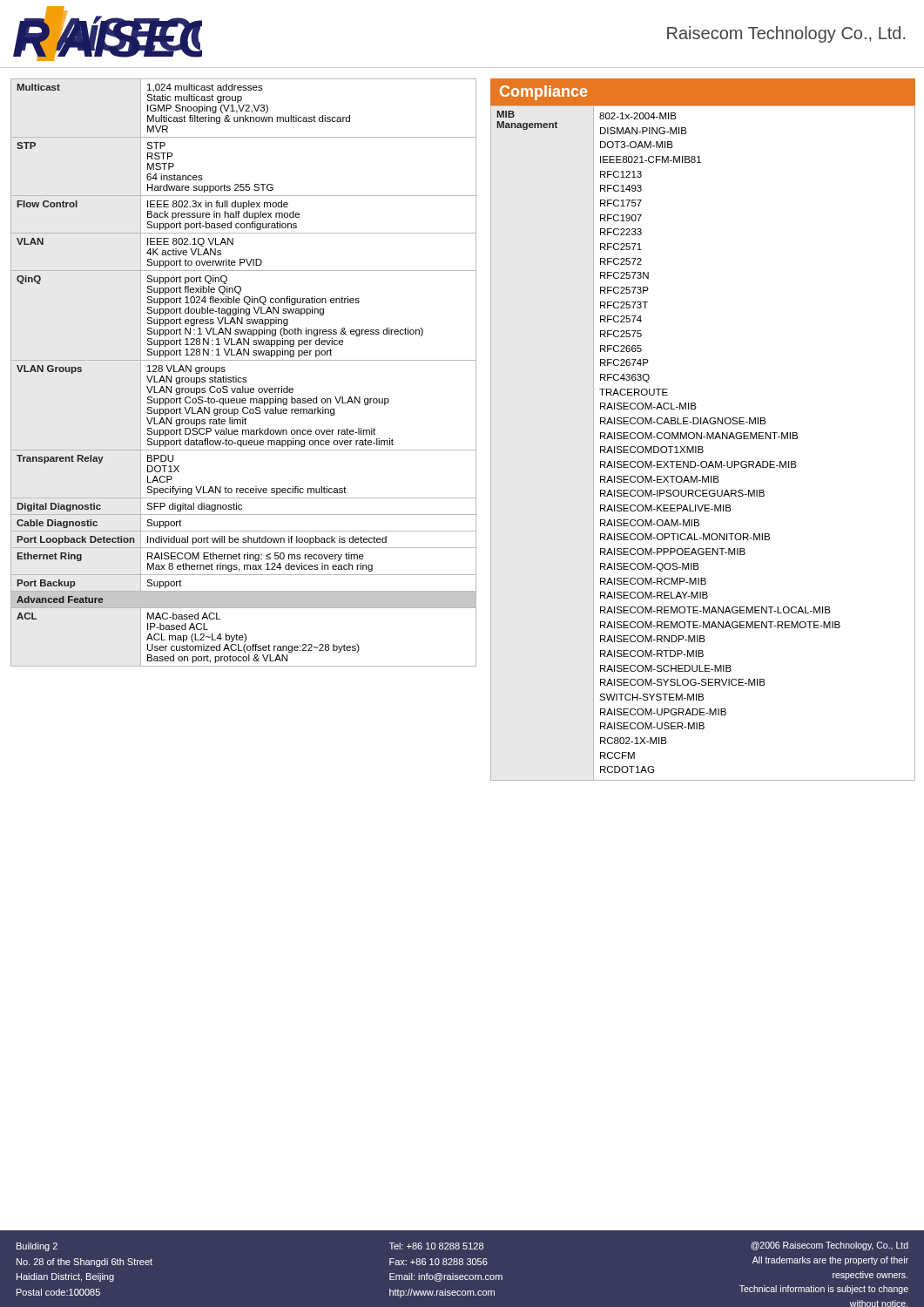Click on the logo

pos(109,34)
